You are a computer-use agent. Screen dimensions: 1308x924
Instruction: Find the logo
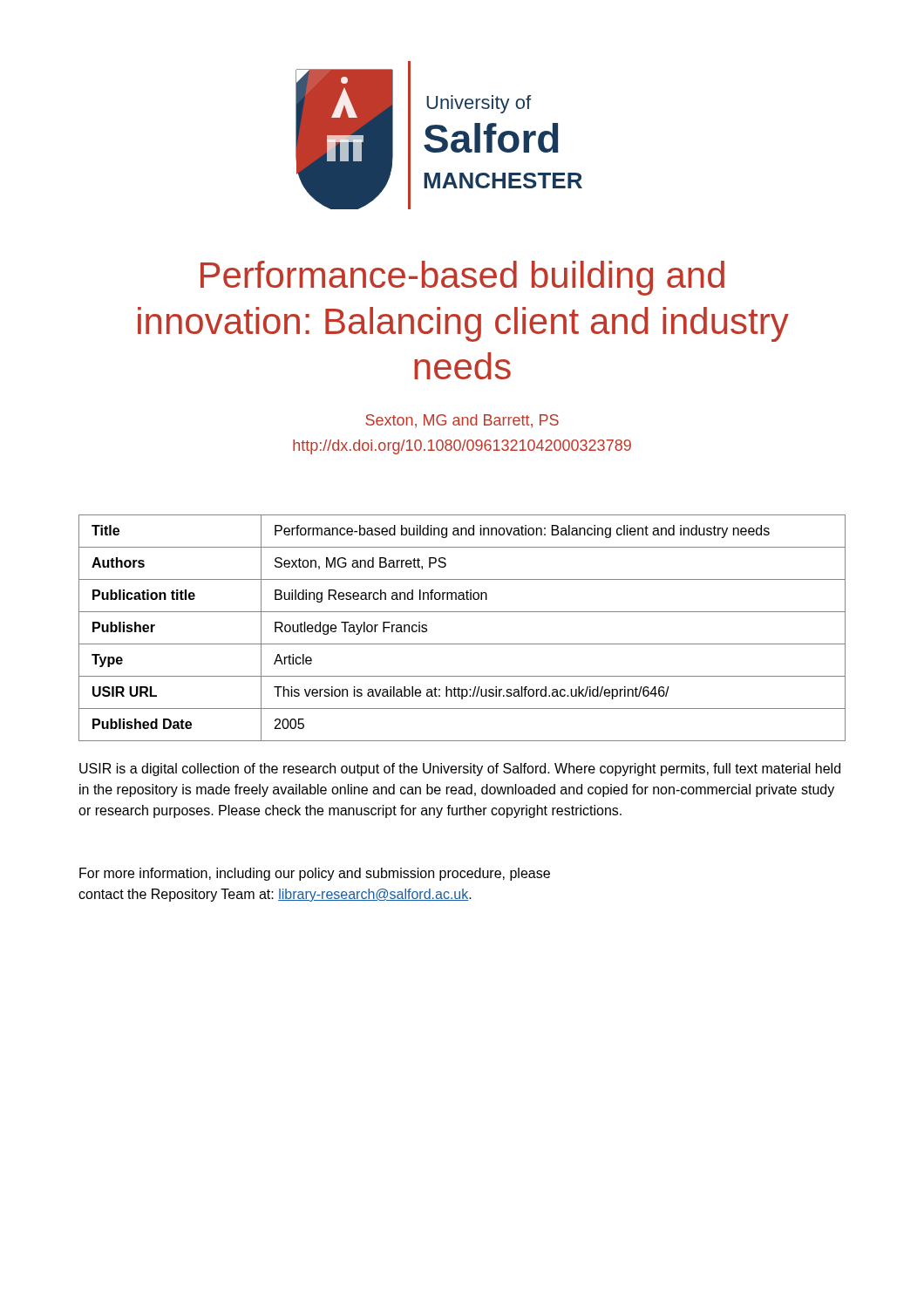coord(462,131)
